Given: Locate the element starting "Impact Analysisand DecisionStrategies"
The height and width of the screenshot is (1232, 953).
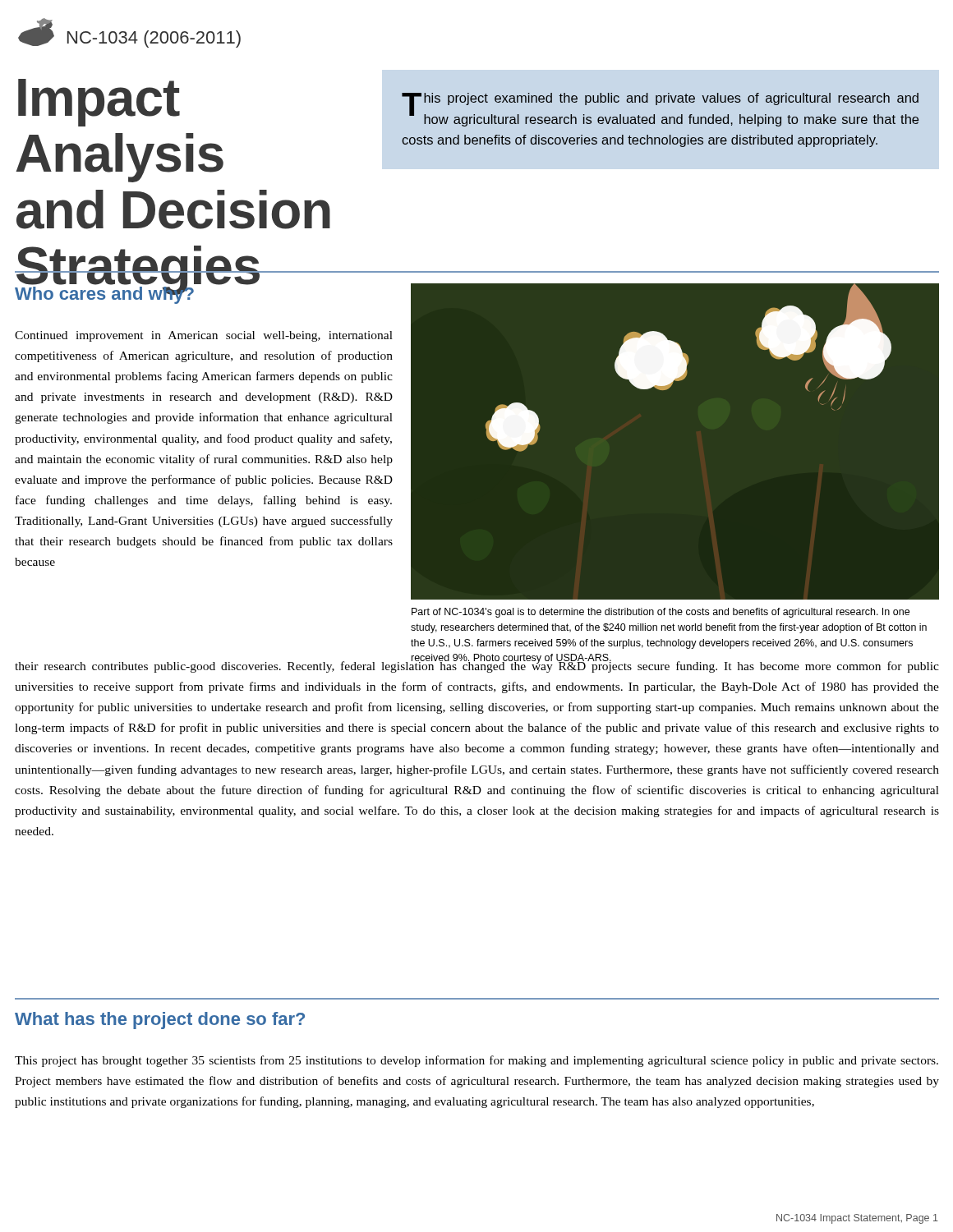Looking at the screenshot, I should 191,182.
